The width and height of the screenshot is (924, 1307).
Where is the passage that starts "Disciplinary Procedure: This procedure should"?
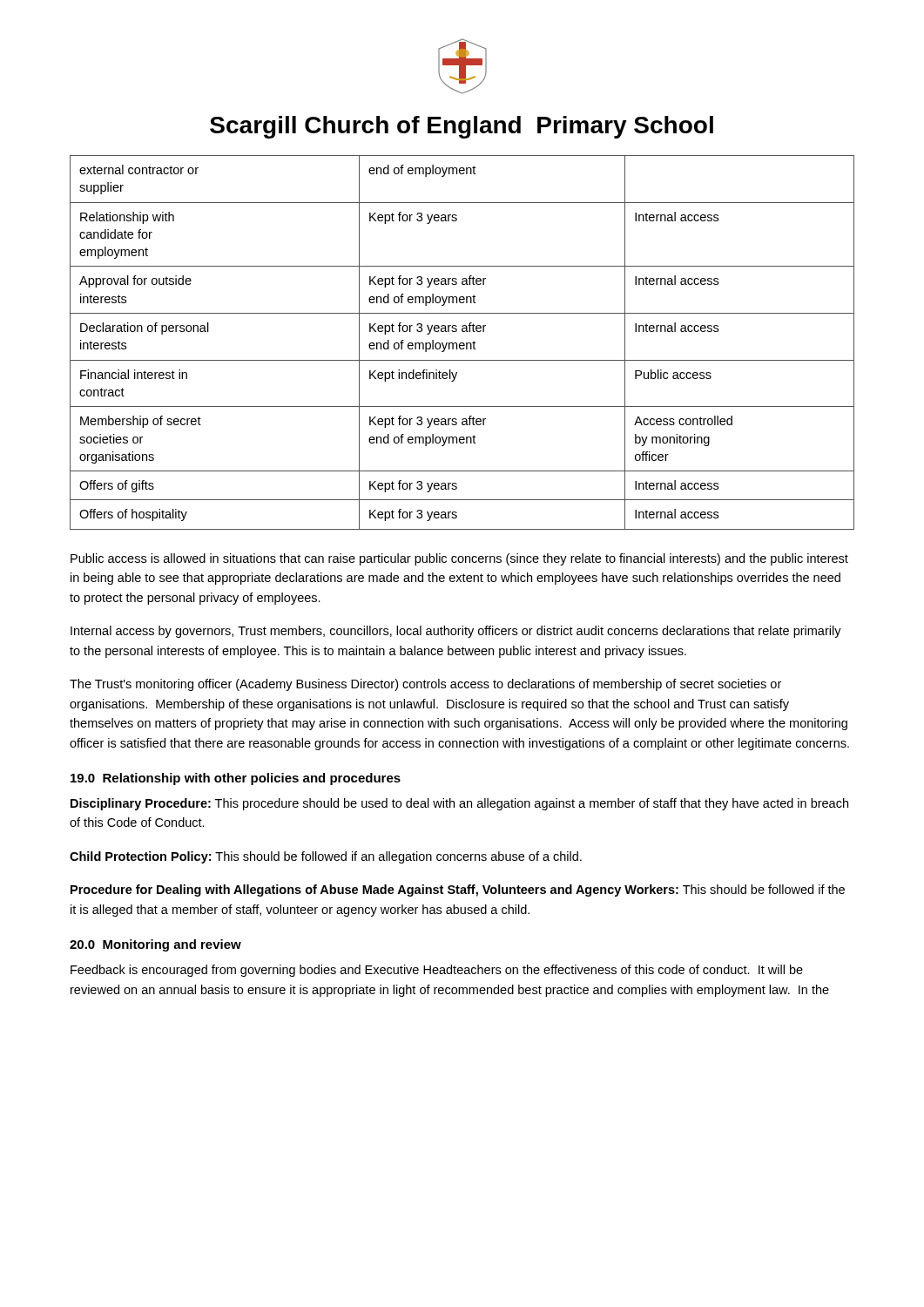(x=459, y=813)
